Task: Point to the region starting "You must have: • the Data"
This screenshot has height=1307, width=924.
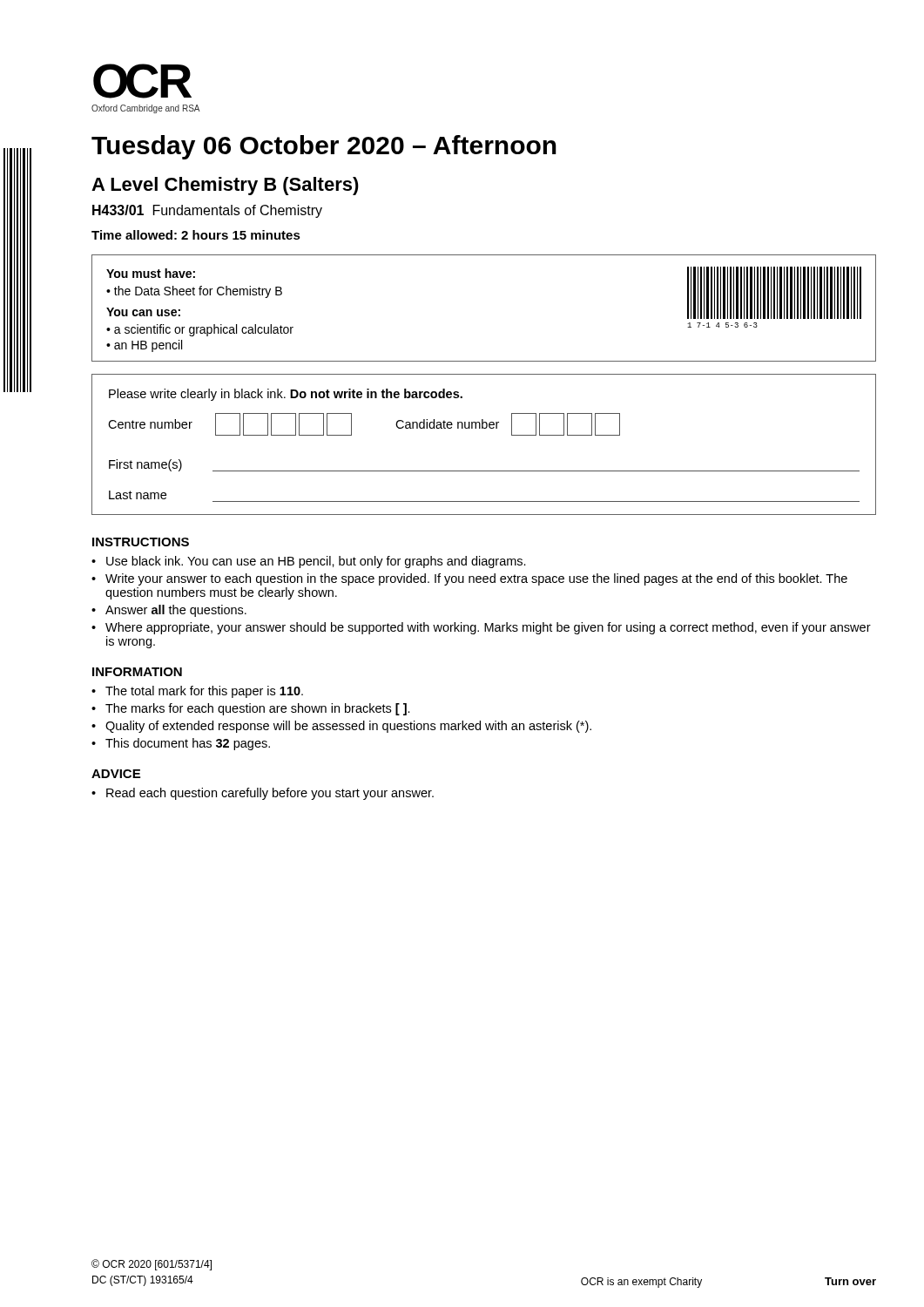Action: click(x=179, y=292)
